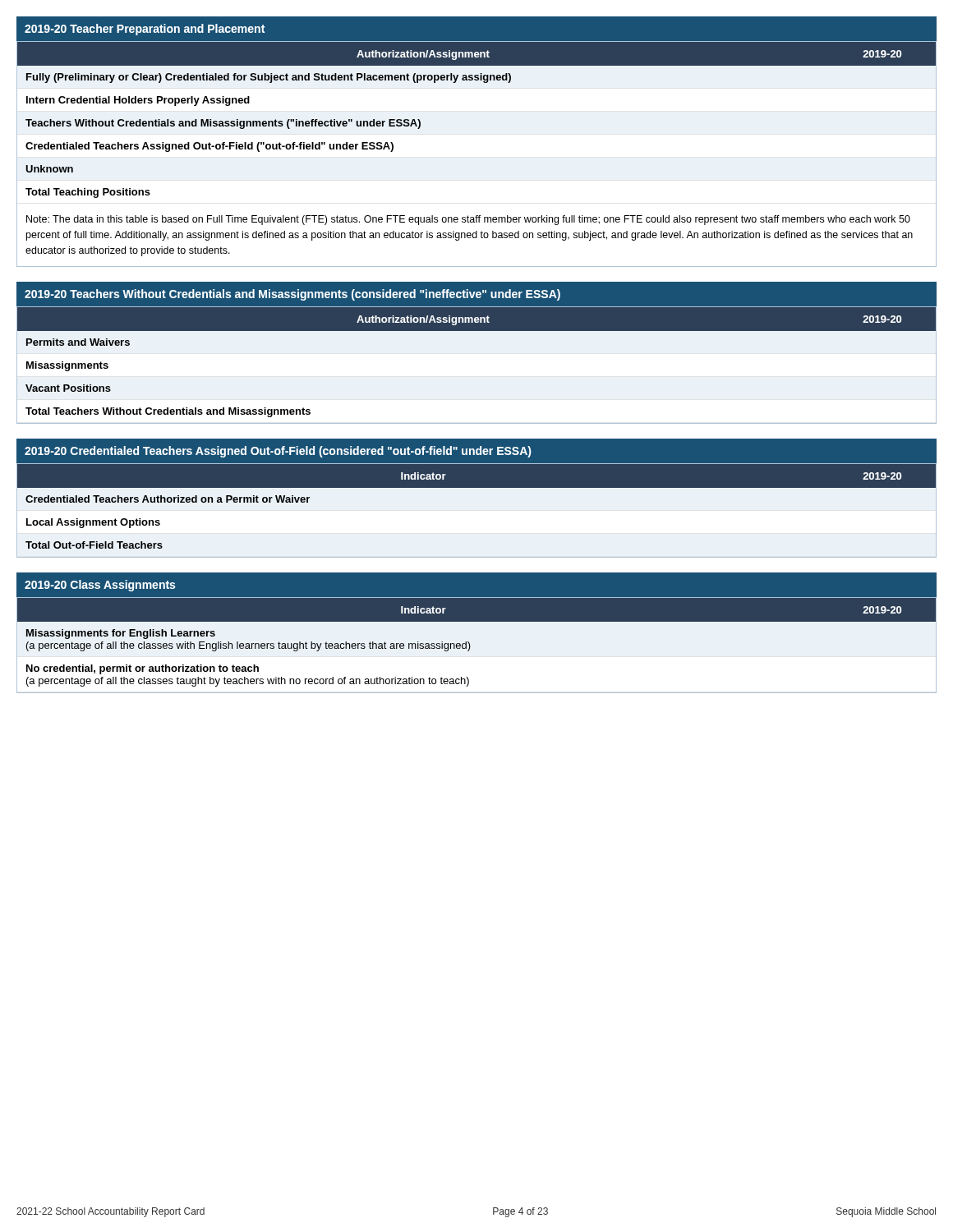Find the table that mentions "Credentialed Teachers Assigned Out-of-Field"

(476, 154)
